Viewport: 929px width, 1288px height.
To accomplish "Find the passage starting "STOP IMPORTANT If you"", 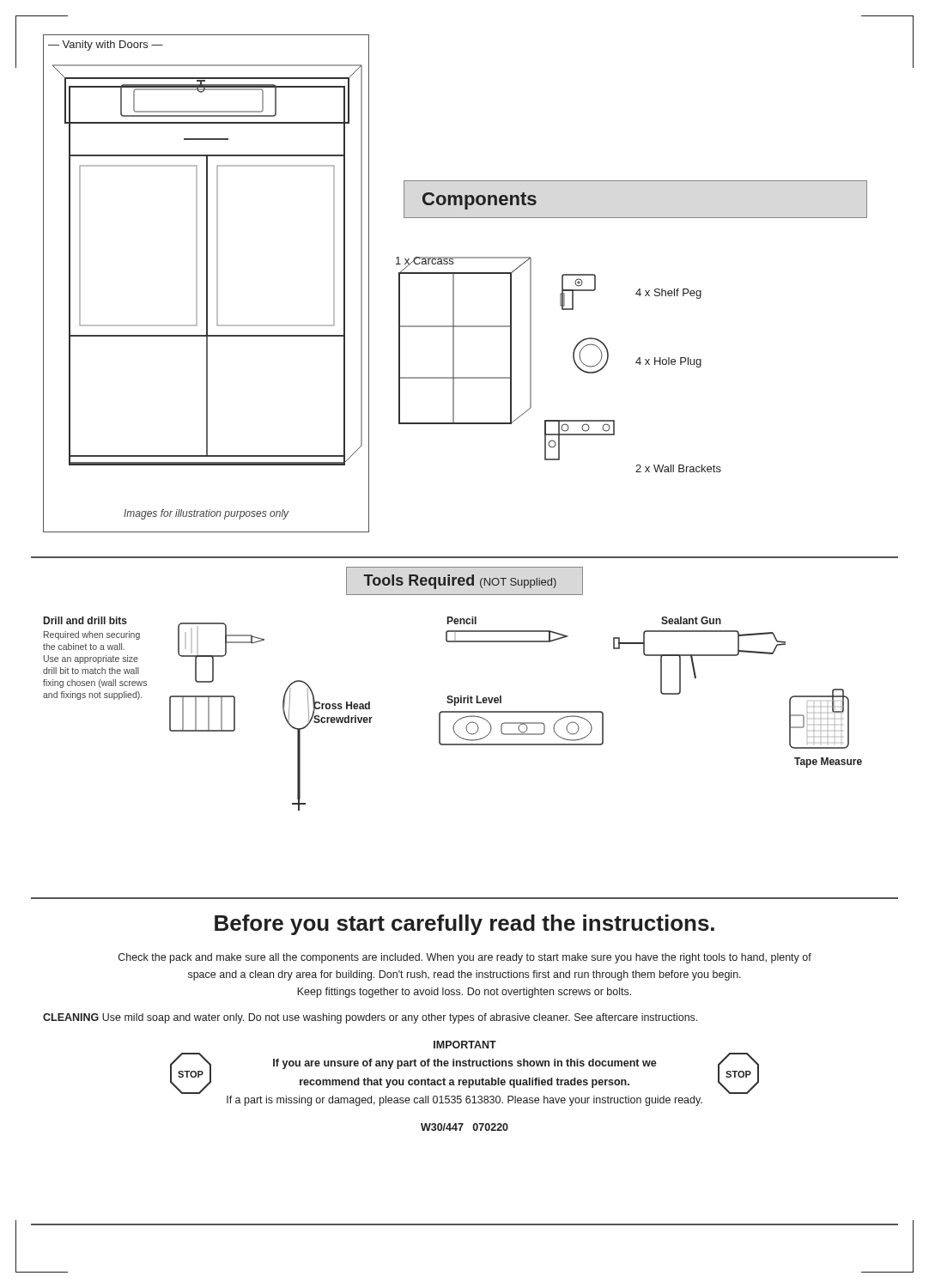I will [464, 1073].
